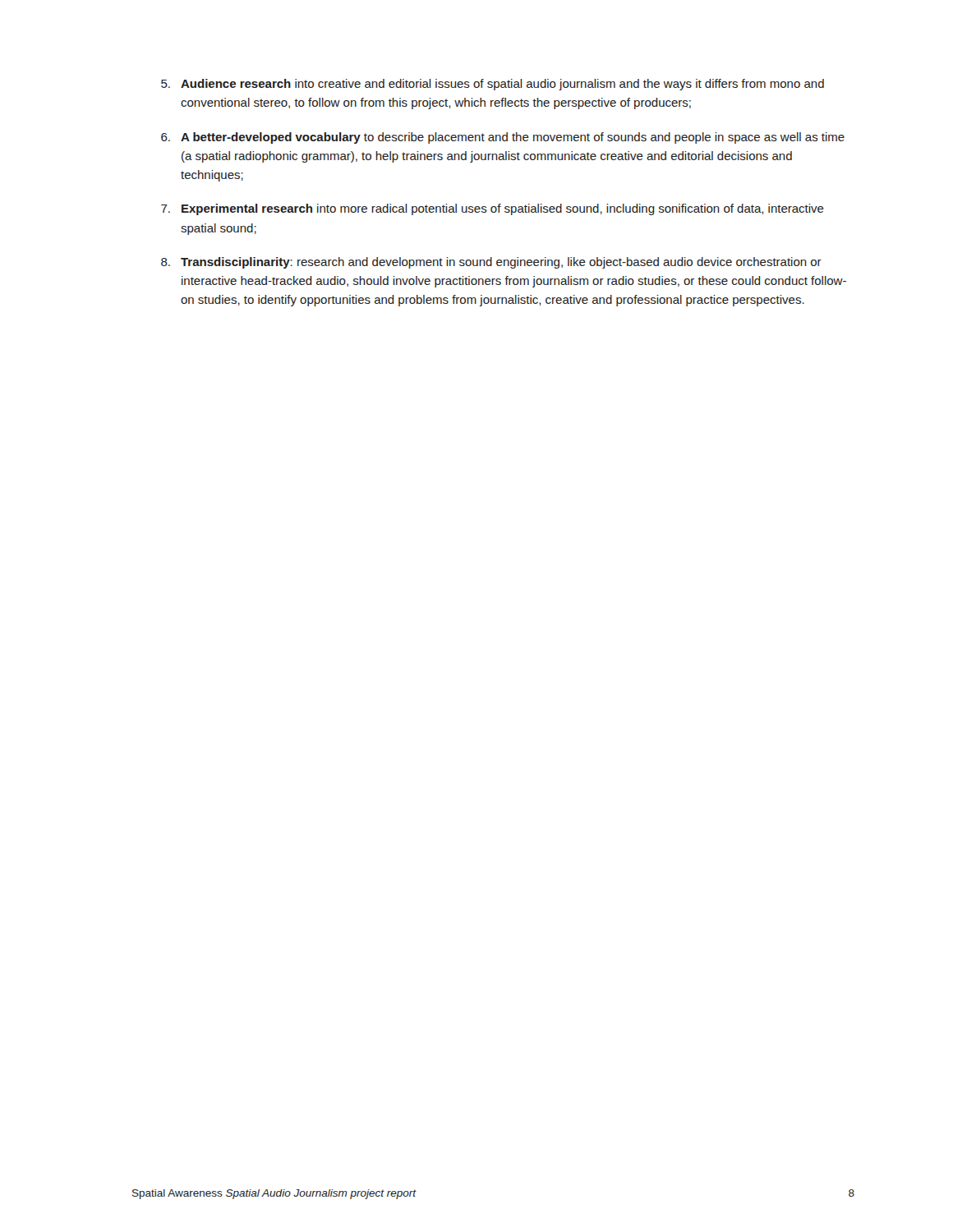The image size is (953, 1232).
Task: Navigate to the region starting "5. Audience research into creative"
Action: (493, 93)
